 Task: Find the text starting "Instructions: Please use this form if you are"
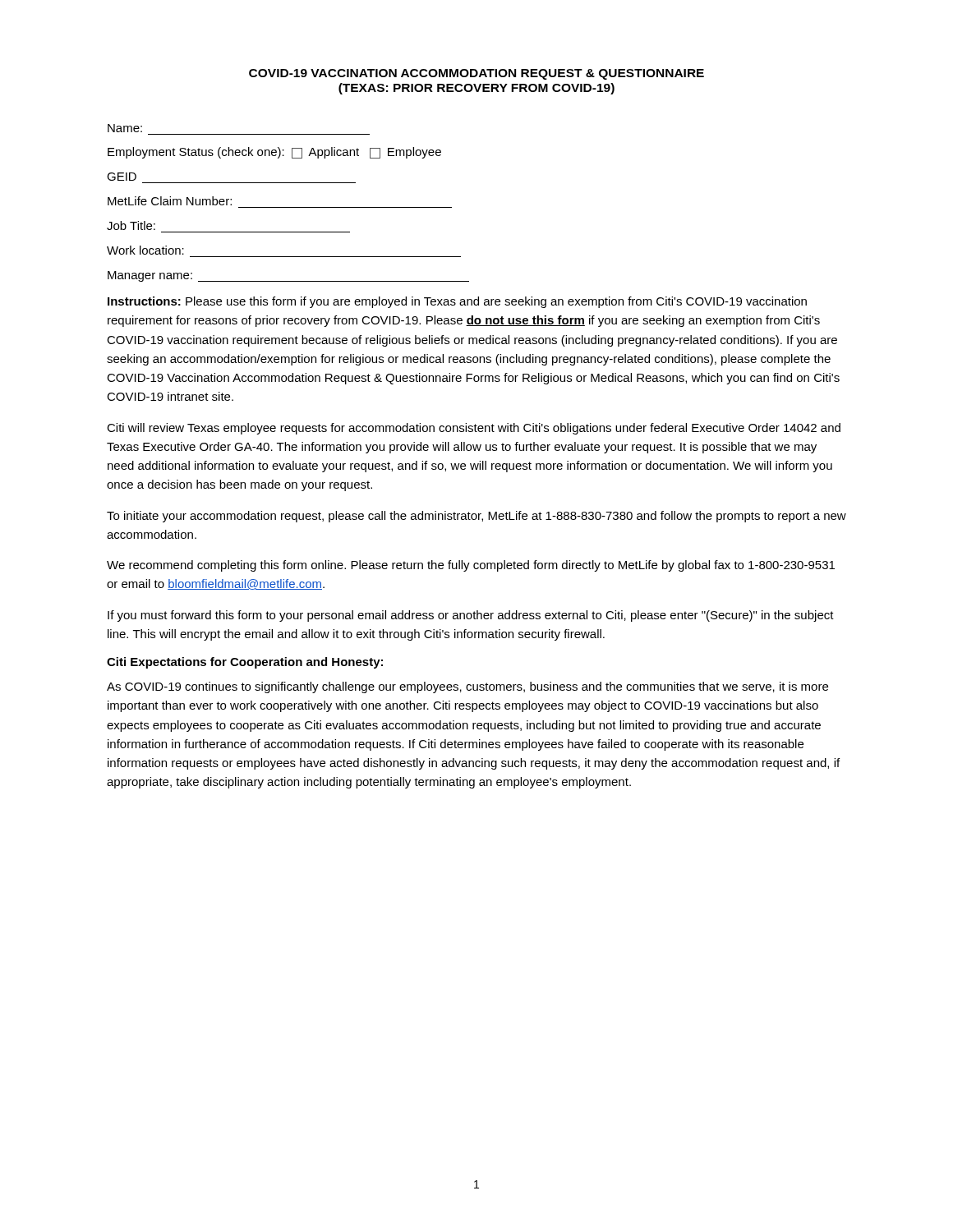[x=473, y=349]
